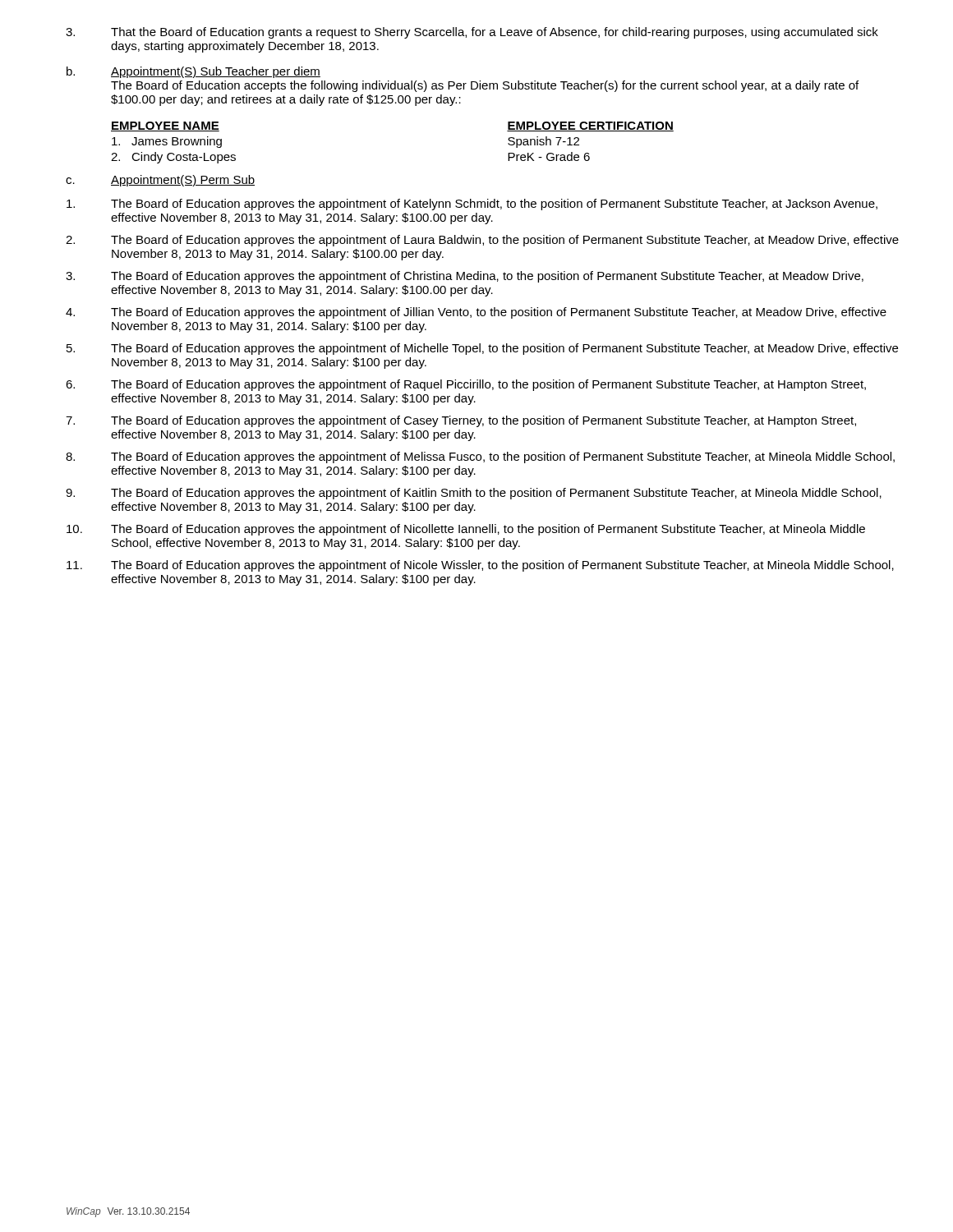Point to the element starting "The Board of"
The width and height of the screenshot is (953, 1232).
click(x=485, y=210)
